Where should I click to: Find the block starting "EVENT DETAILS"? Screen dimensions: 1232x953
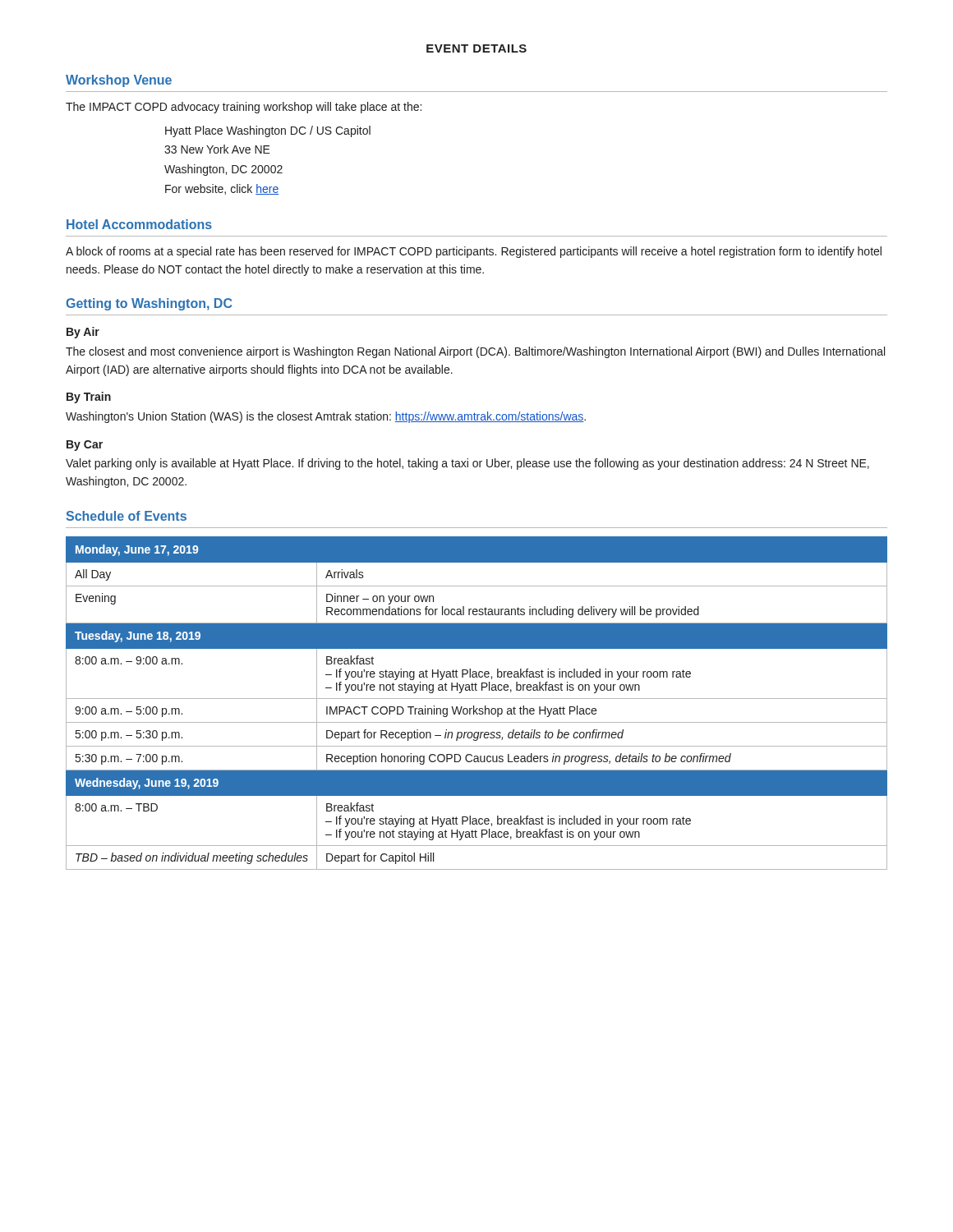[x=476, y=48]
